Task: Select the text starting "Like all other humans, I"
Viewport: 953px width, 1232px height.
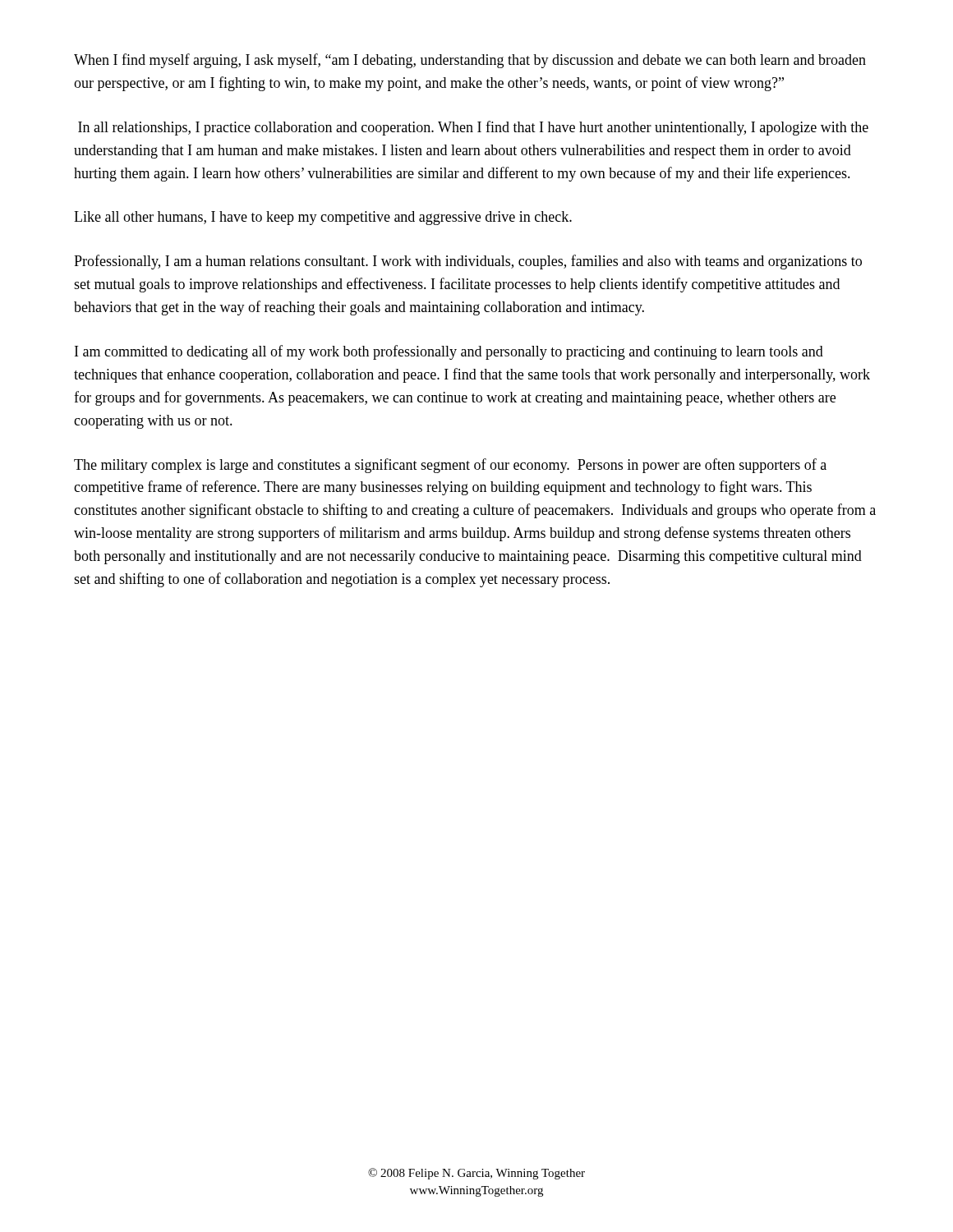Action: (x=323, y=217)
